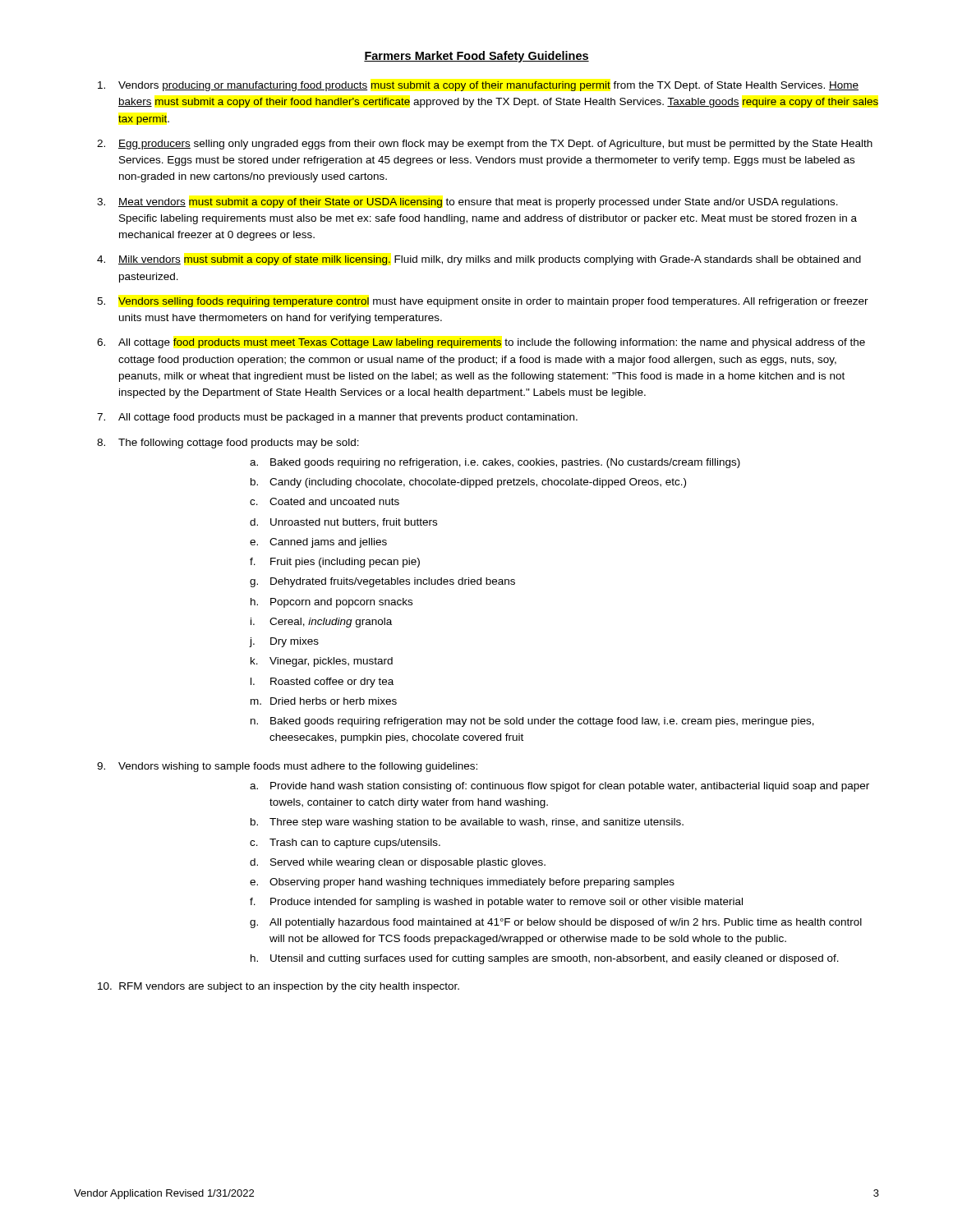Point to "Vinegar, pickles, mustard"
The height and width of the screenshot is (1232, 953).
coord(331,662)
